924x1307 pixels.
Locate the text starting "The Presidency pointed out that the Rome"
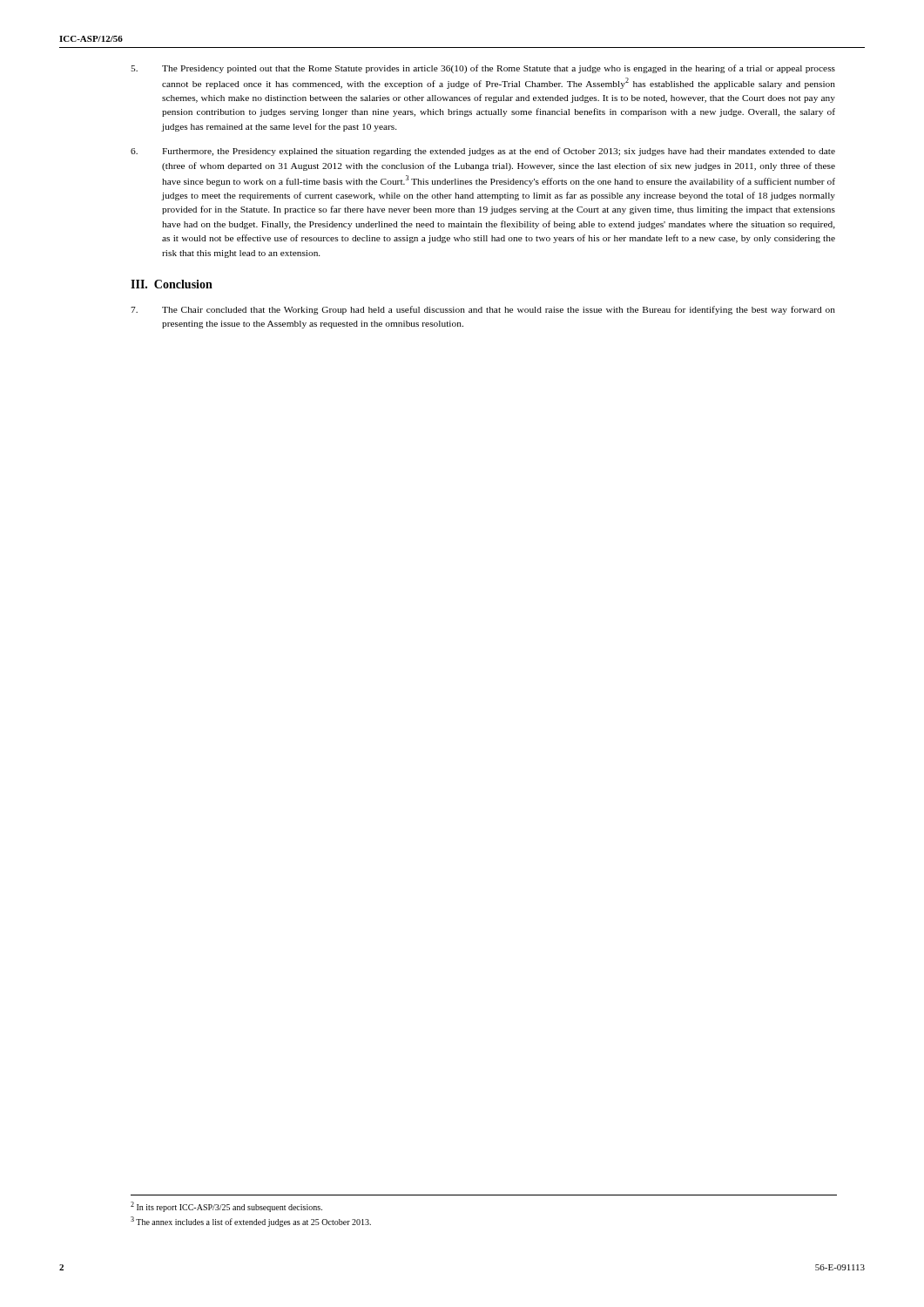point(483,97)
